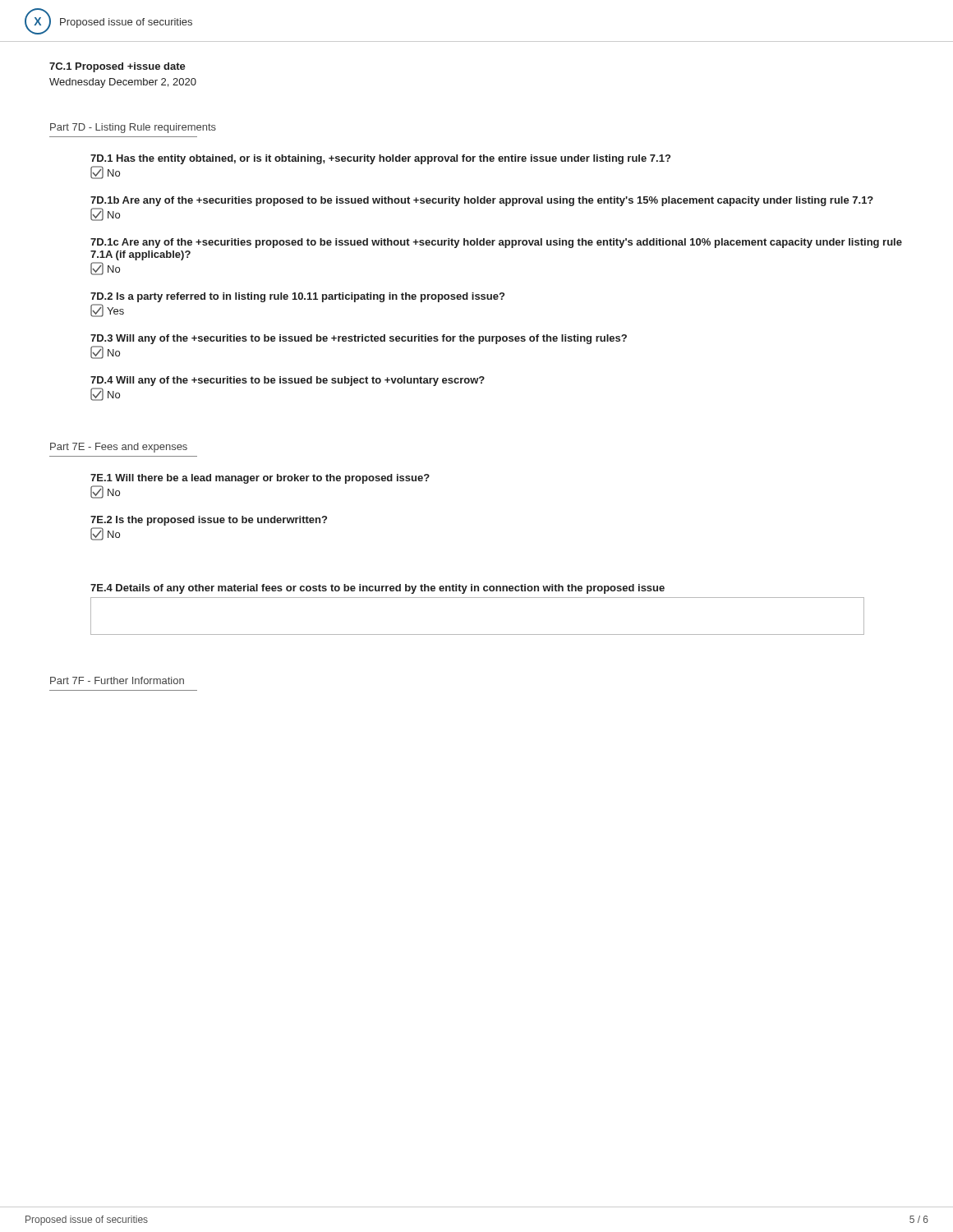Navigate to the passage starting "Part 7D - Listing Rule requirements"

point(133,127)
